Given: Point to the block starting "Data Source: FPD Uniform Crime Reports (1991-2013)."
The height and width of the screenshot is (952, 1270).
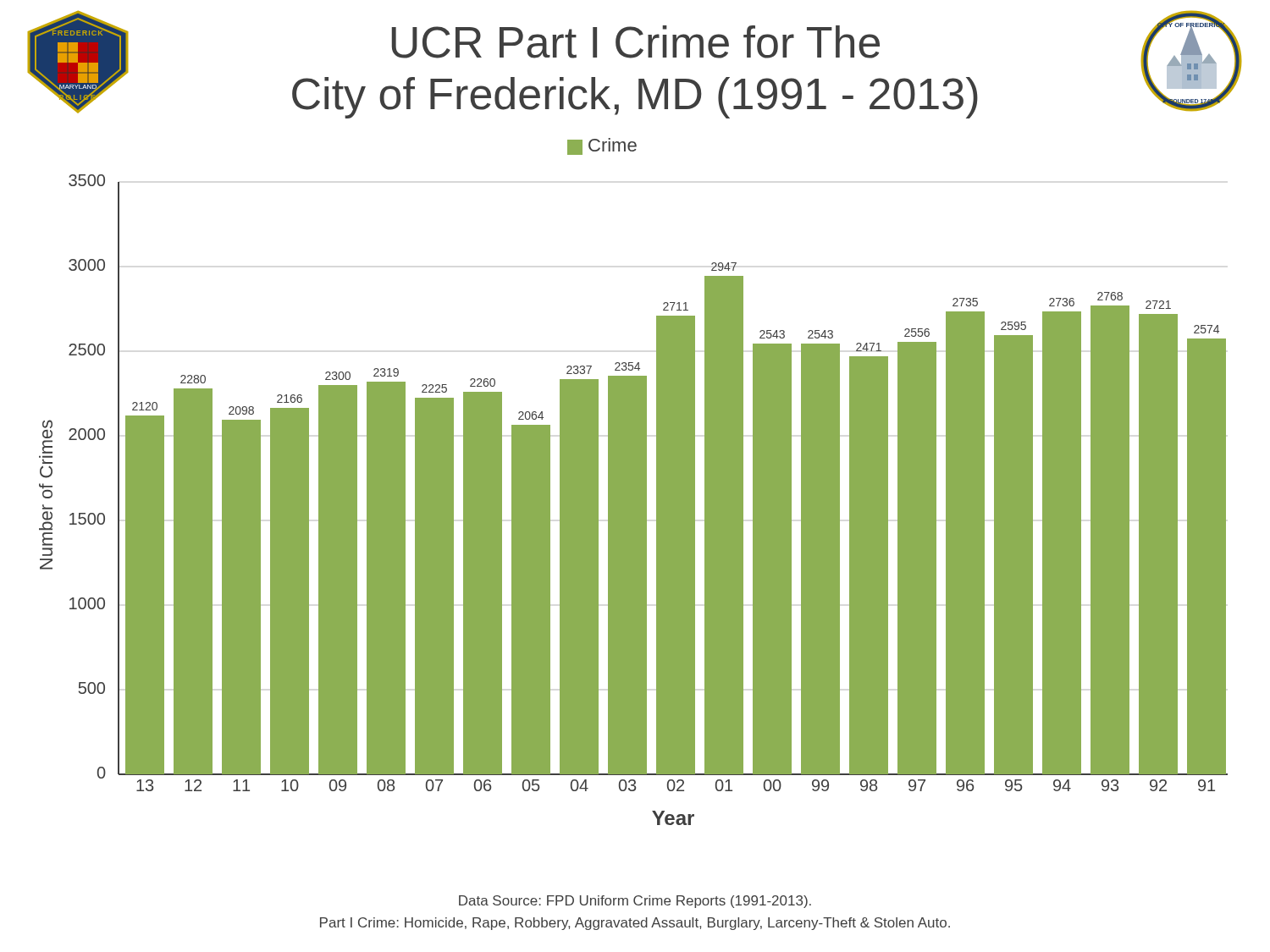Looking at the screenshot, I should tap(635, 912).
